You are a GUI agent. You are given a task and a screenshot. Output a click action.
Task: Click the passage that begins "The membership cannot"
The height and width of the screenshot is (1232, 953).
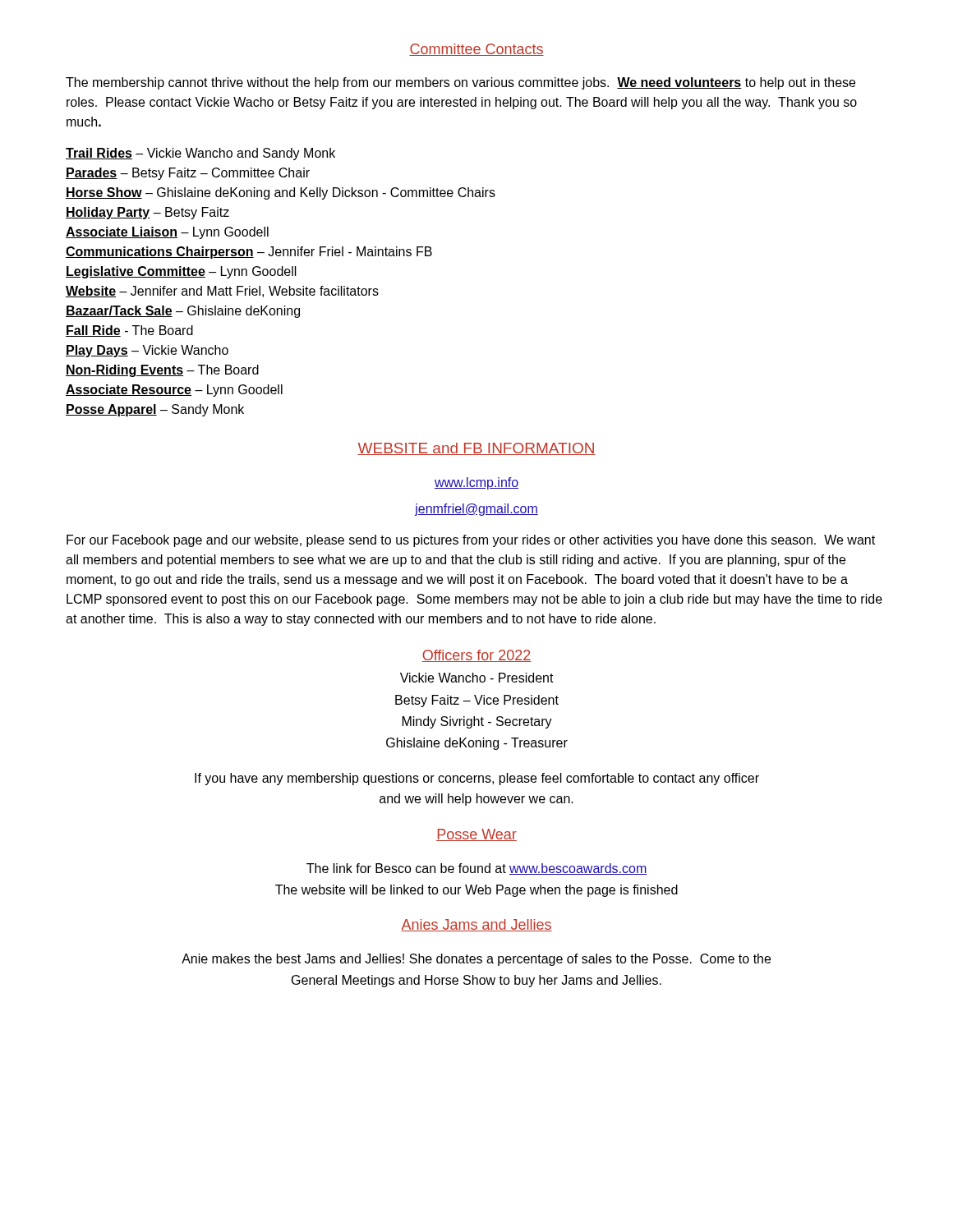coord(461,102)
